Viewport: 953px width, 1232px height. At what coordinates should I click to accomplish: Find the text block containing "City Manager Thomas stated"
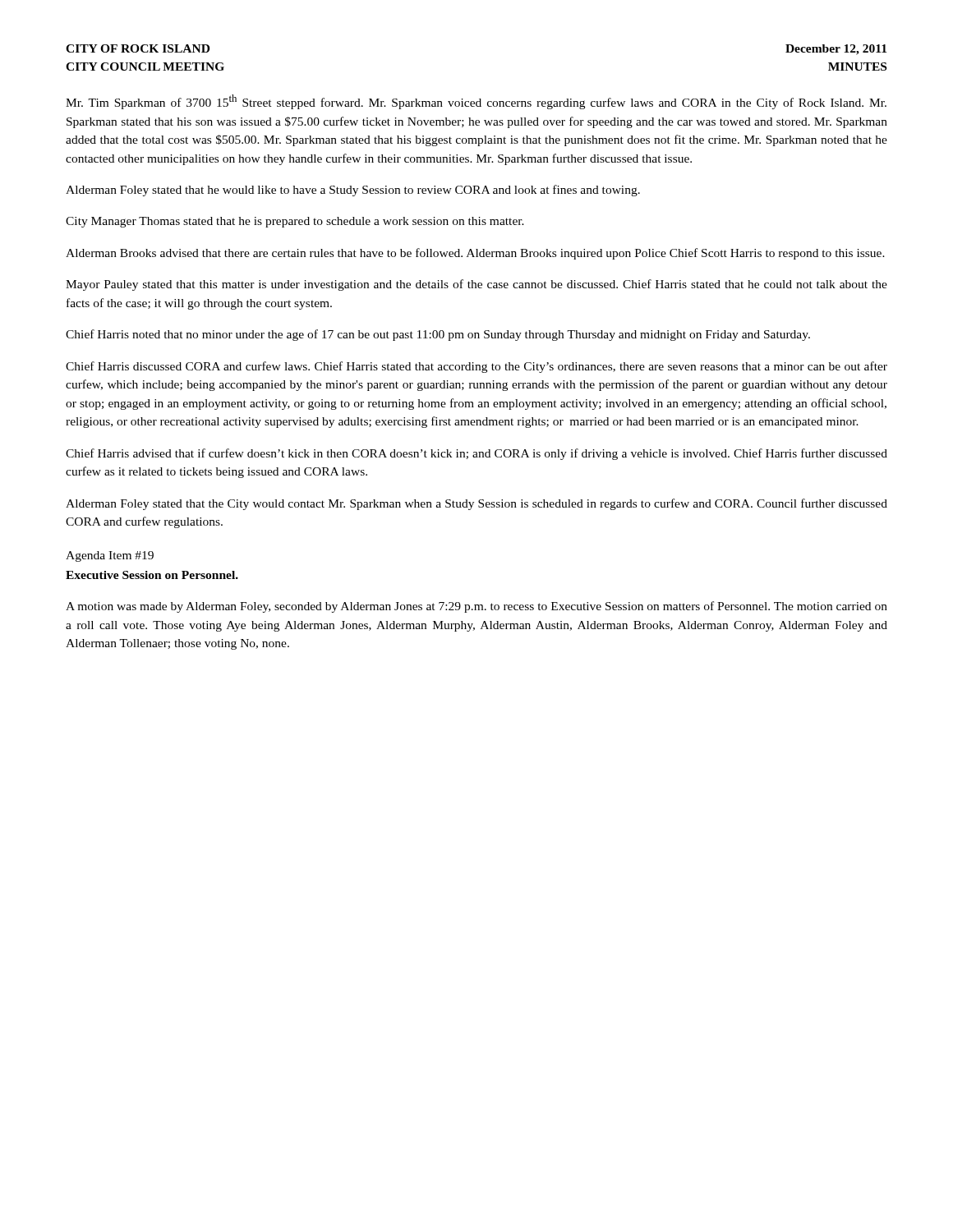tap(295, 221)
